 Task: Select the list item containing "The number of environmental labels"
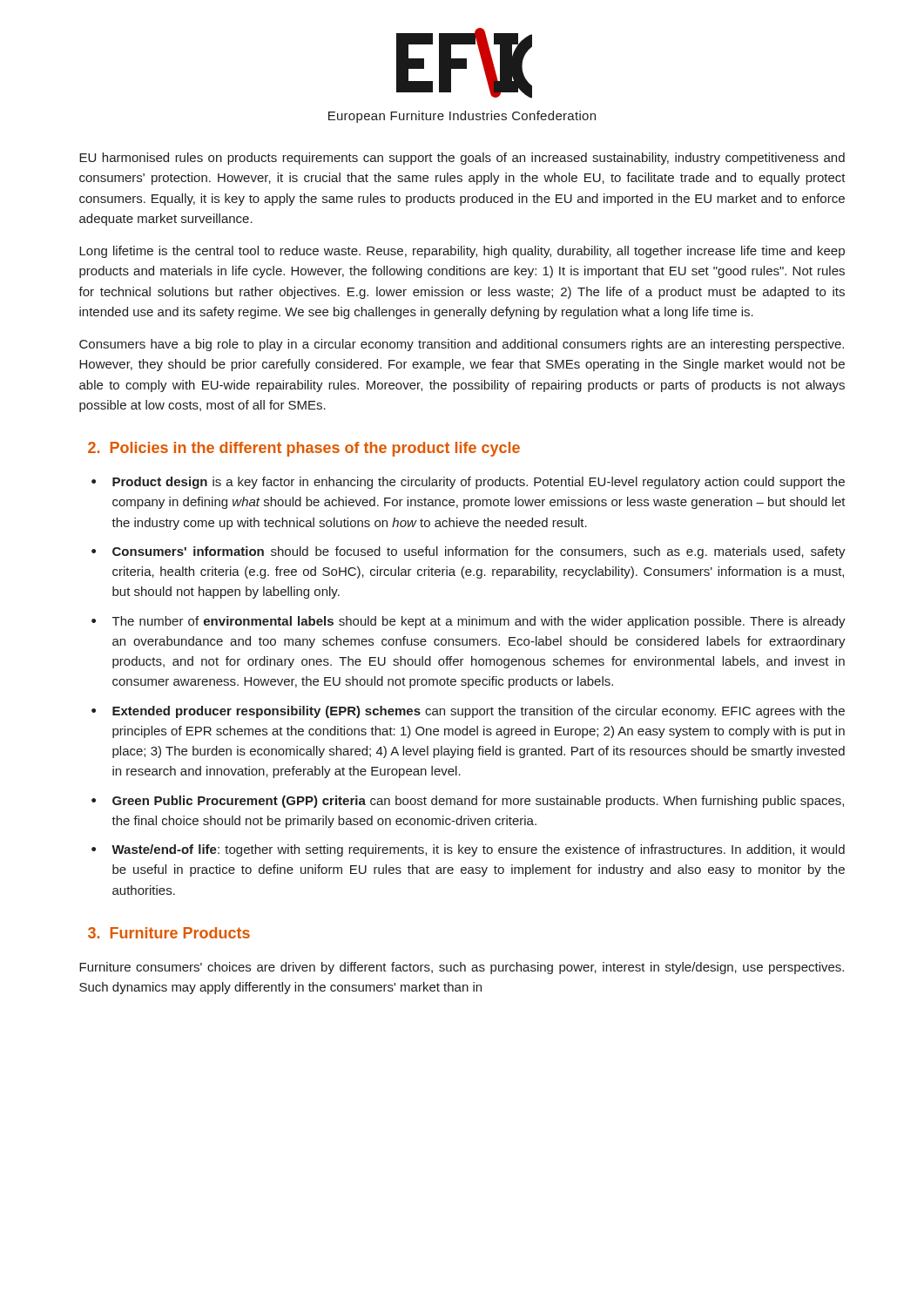point(479,651)
